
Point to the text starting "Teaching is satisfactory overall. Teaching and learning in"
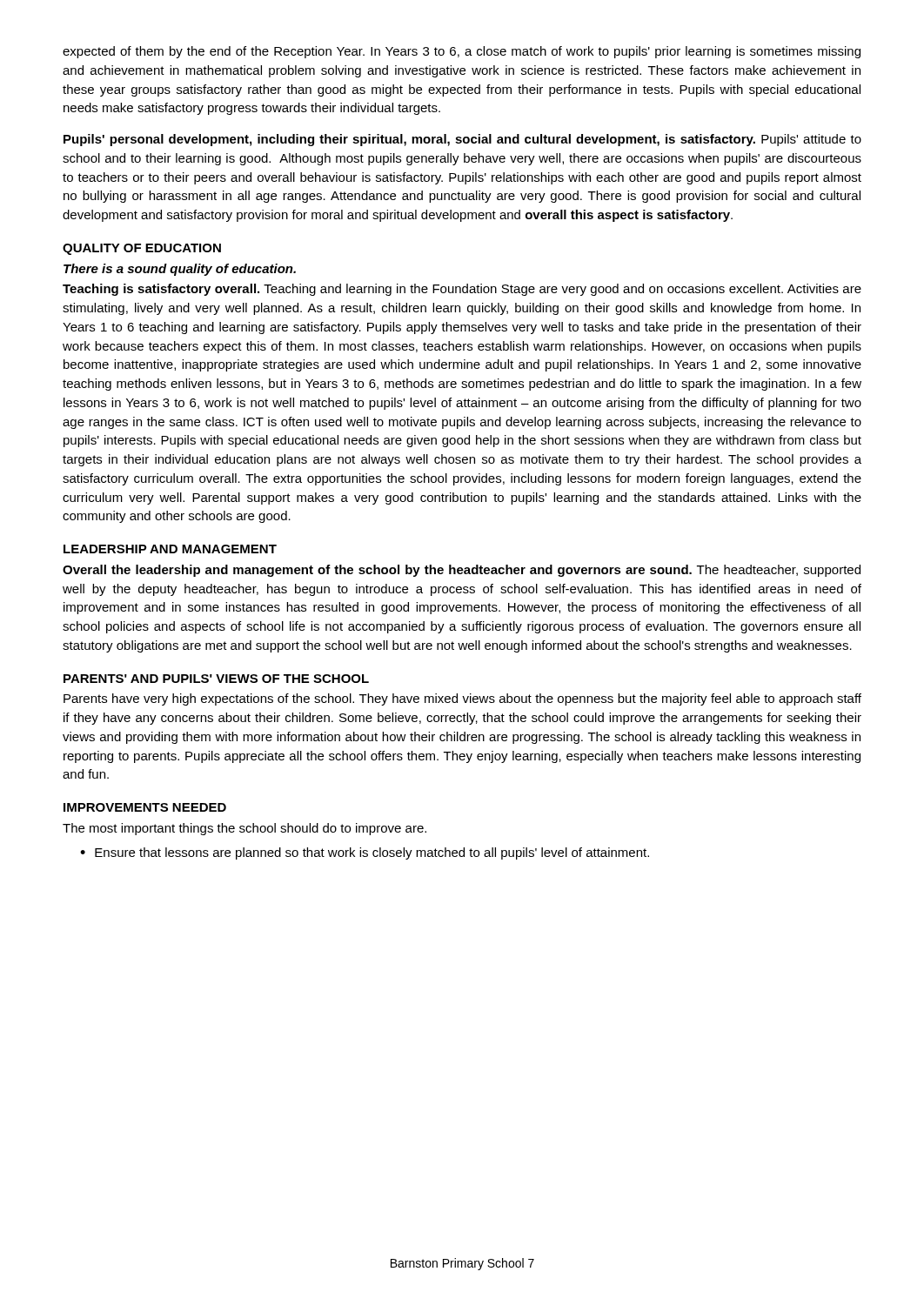pos(462,402)
